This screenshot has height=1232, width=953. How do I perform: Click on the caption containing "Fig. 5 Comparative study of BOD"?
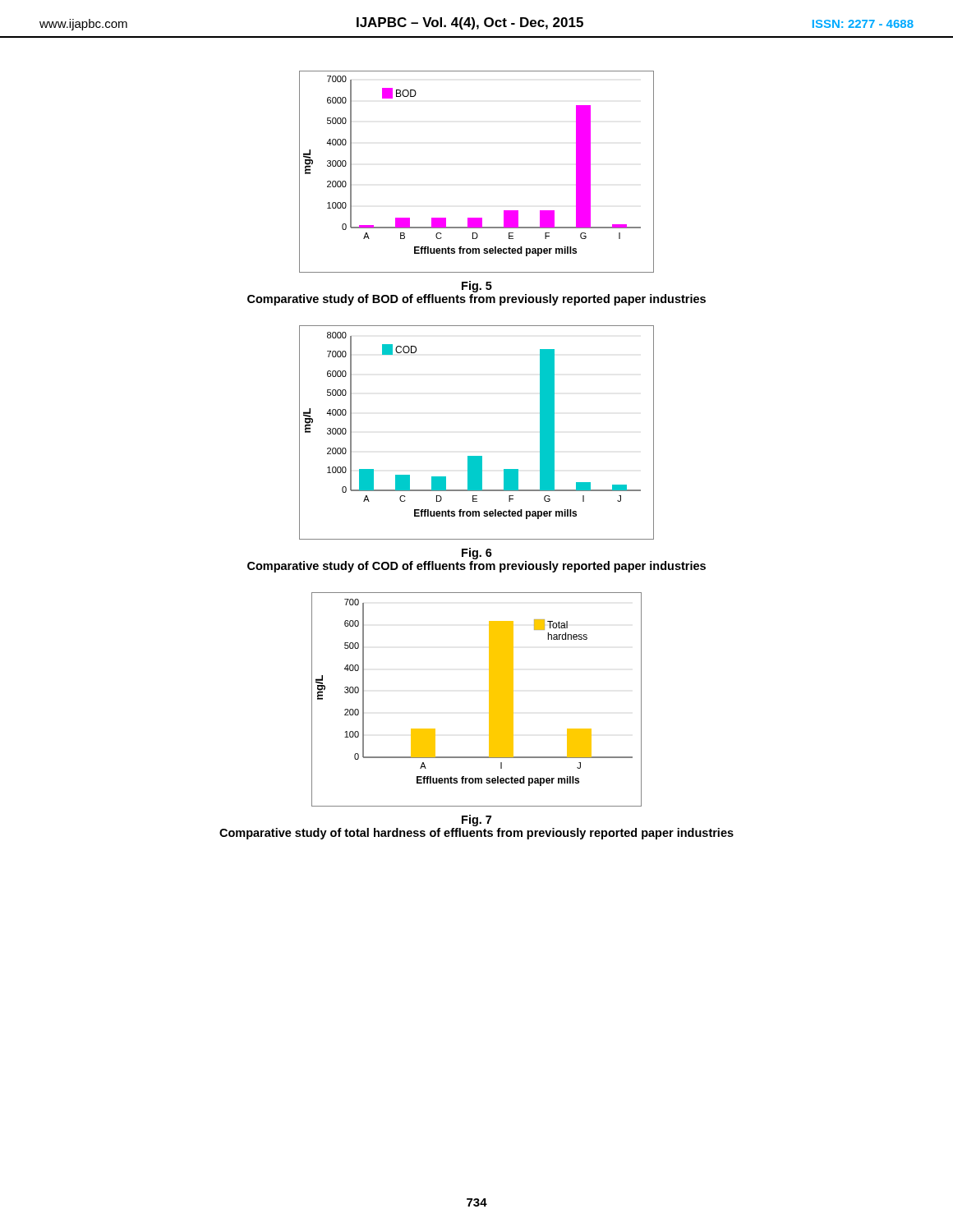476,292
